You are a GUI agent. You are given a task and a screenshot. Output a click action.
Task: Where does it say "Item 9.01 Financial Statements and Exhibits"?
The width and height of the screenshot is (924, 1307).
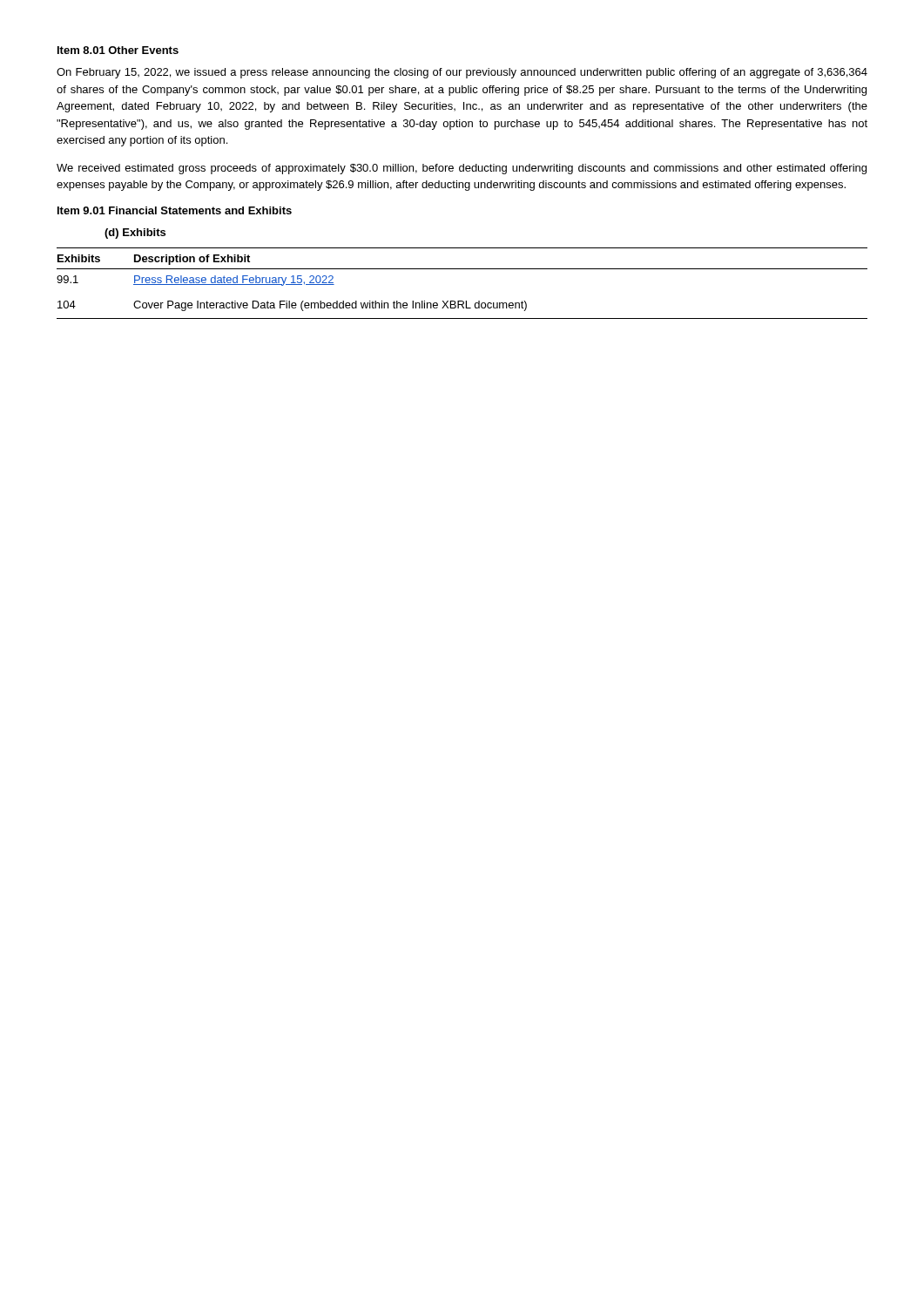click(174, 210)
